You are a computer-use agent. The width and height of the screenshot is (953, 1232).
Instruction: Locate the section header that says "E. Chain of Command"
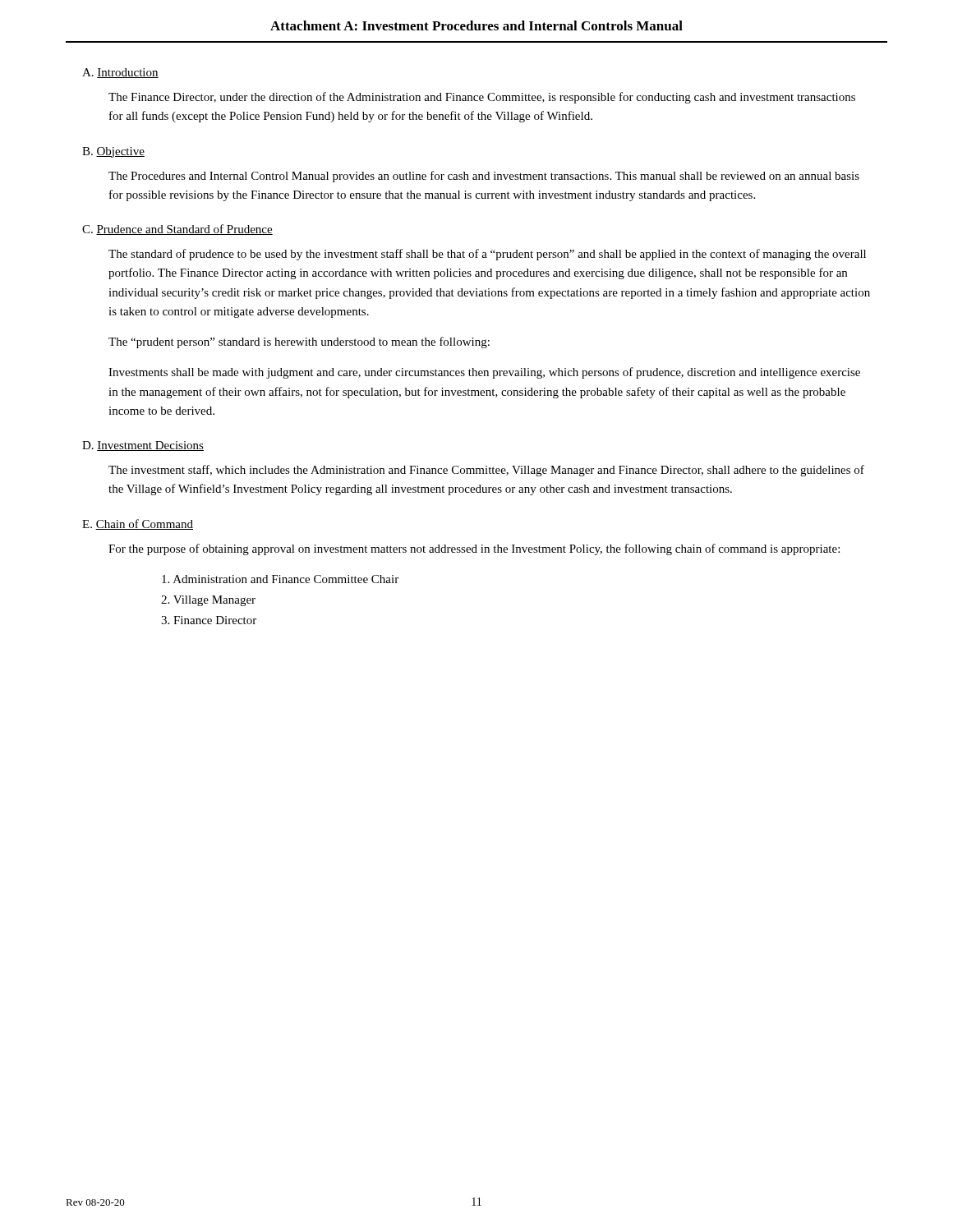138,524
